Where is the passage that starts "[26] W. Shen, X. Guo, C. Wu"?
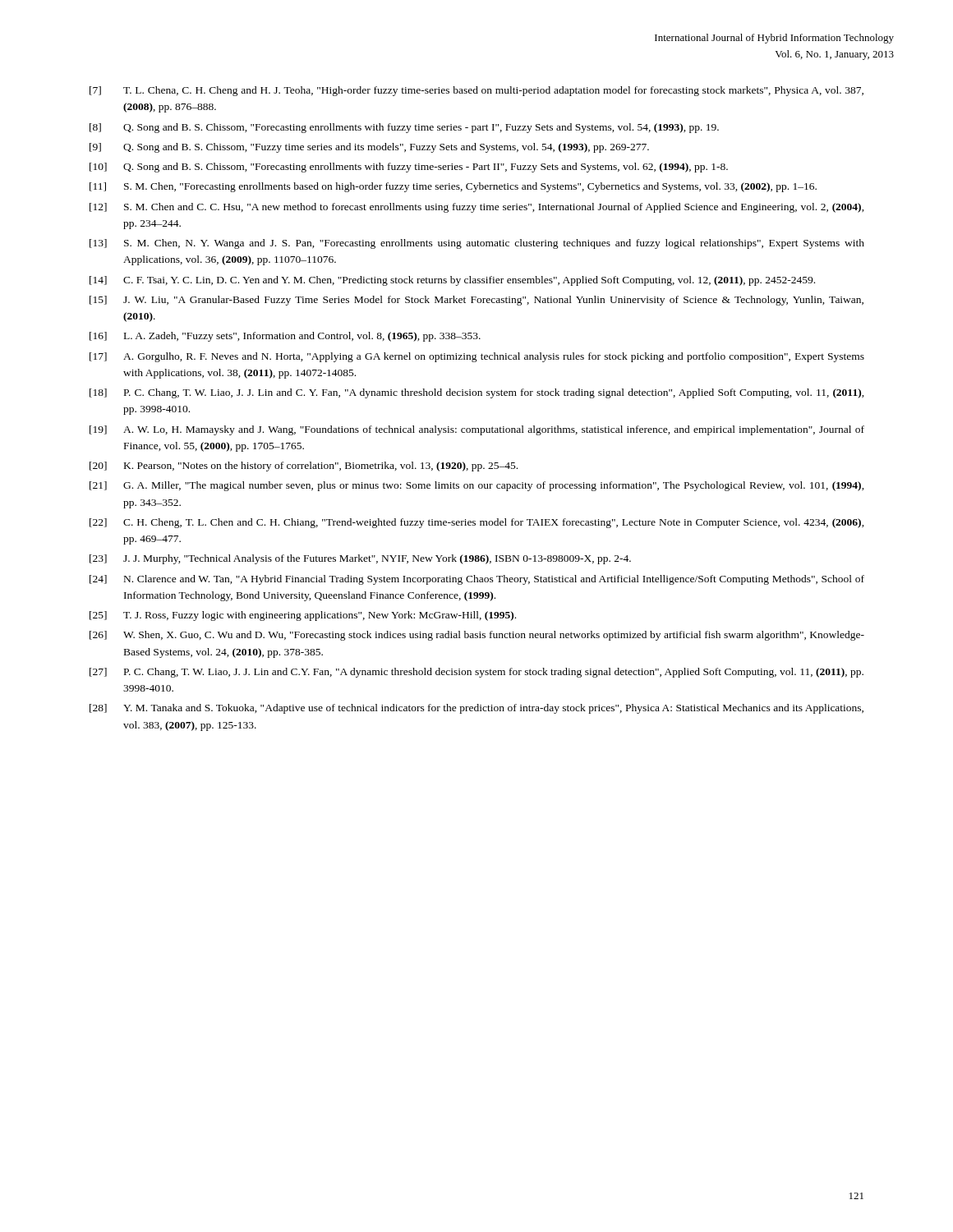Viewport: 953px width, 1232px height. point(476,643)
